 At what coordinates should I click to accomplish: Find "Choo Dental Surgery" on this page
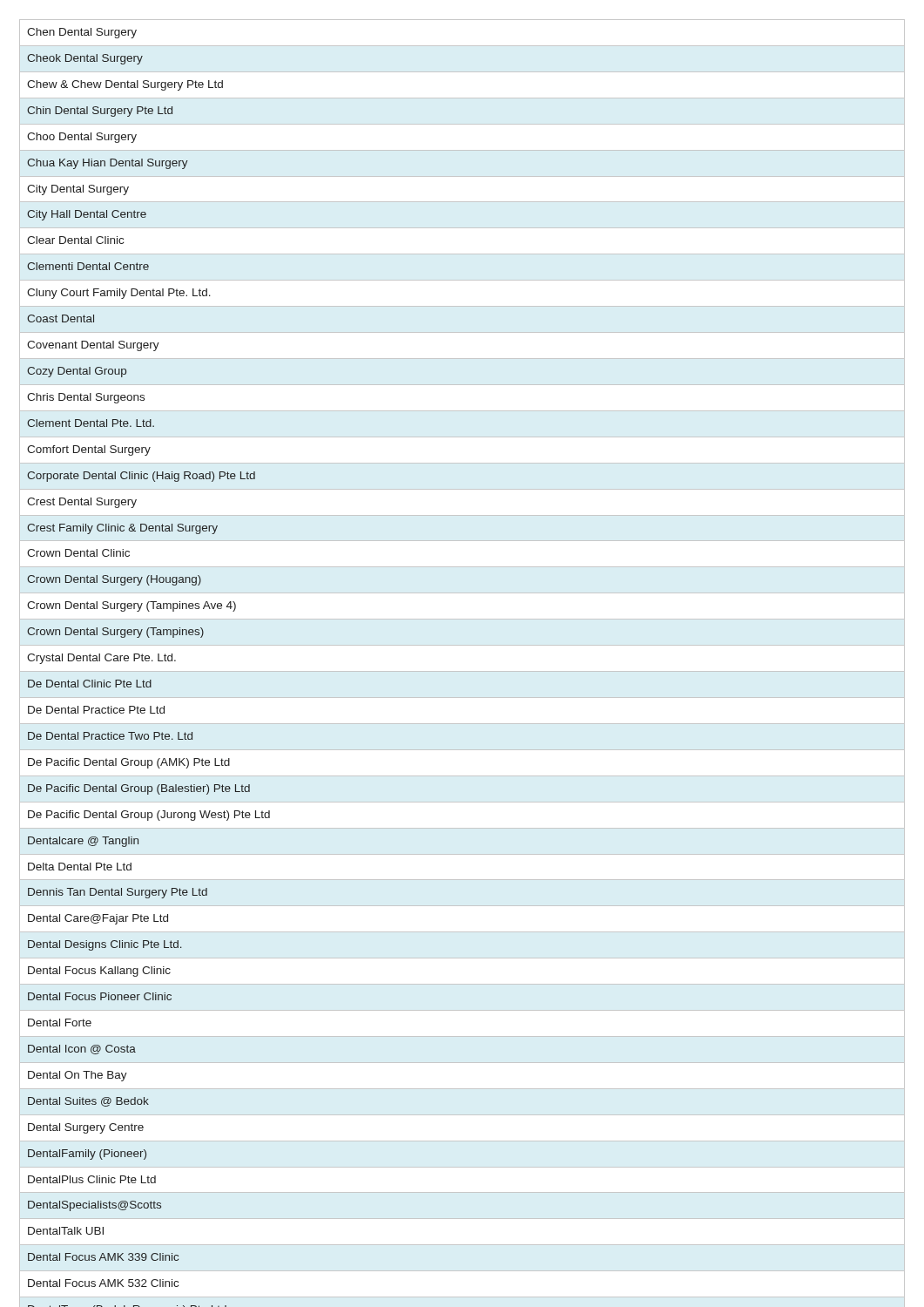pos(82,136)
